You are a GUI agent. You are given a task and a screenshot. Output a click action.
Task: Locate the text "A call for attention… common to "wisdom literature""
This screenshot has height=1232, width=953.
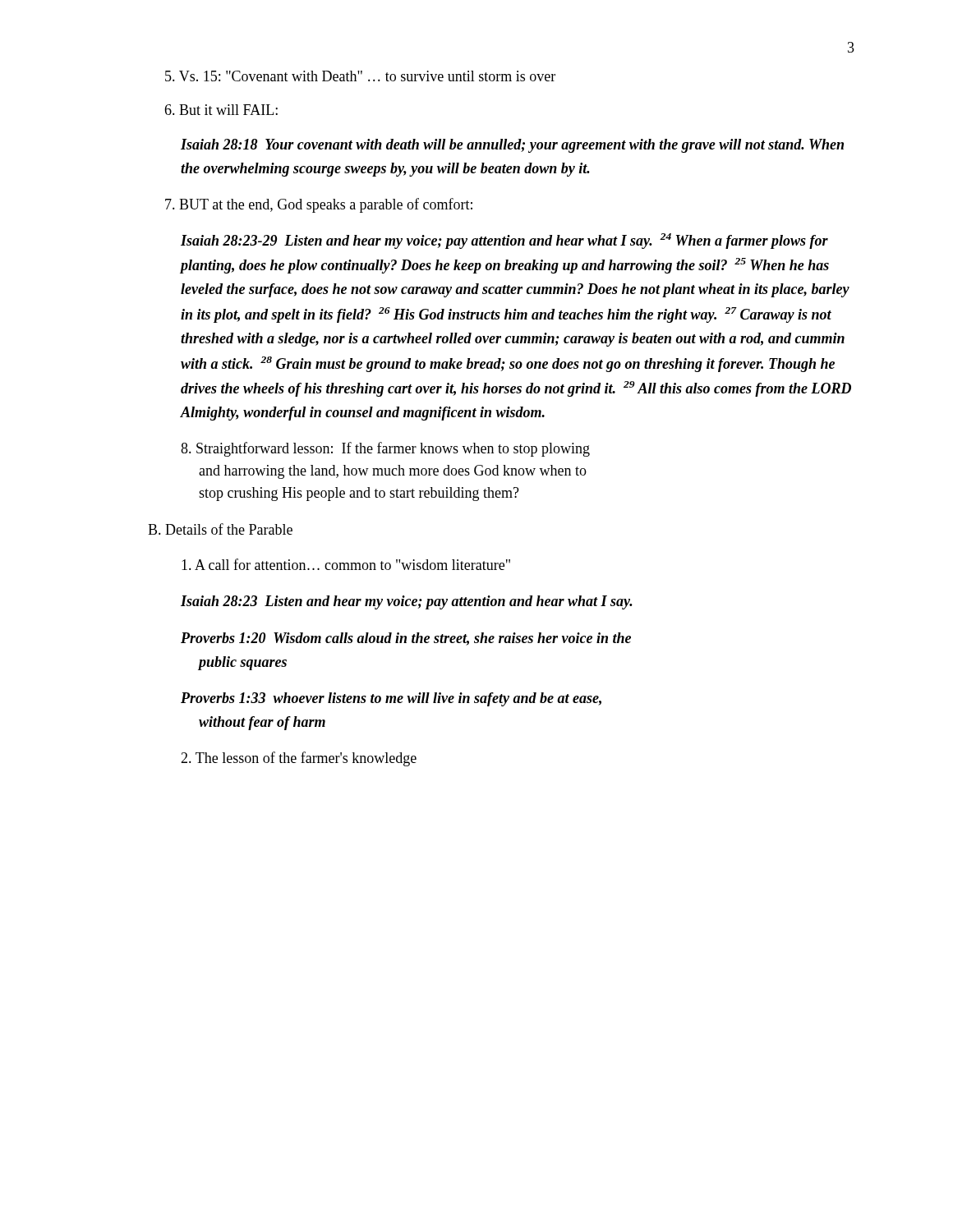click(346, 565)
